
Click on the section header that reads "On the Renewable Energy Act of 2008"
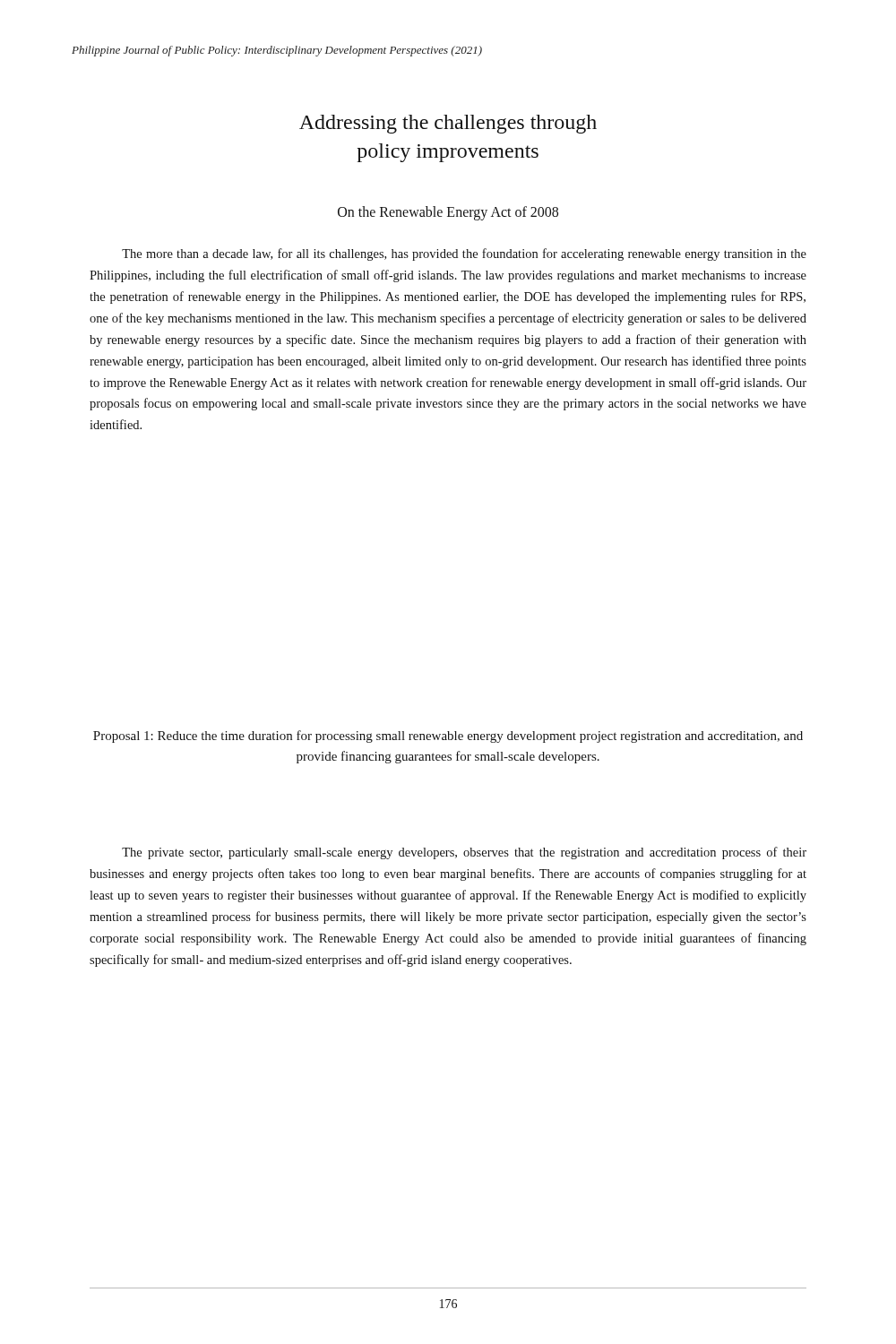point(448,212)
